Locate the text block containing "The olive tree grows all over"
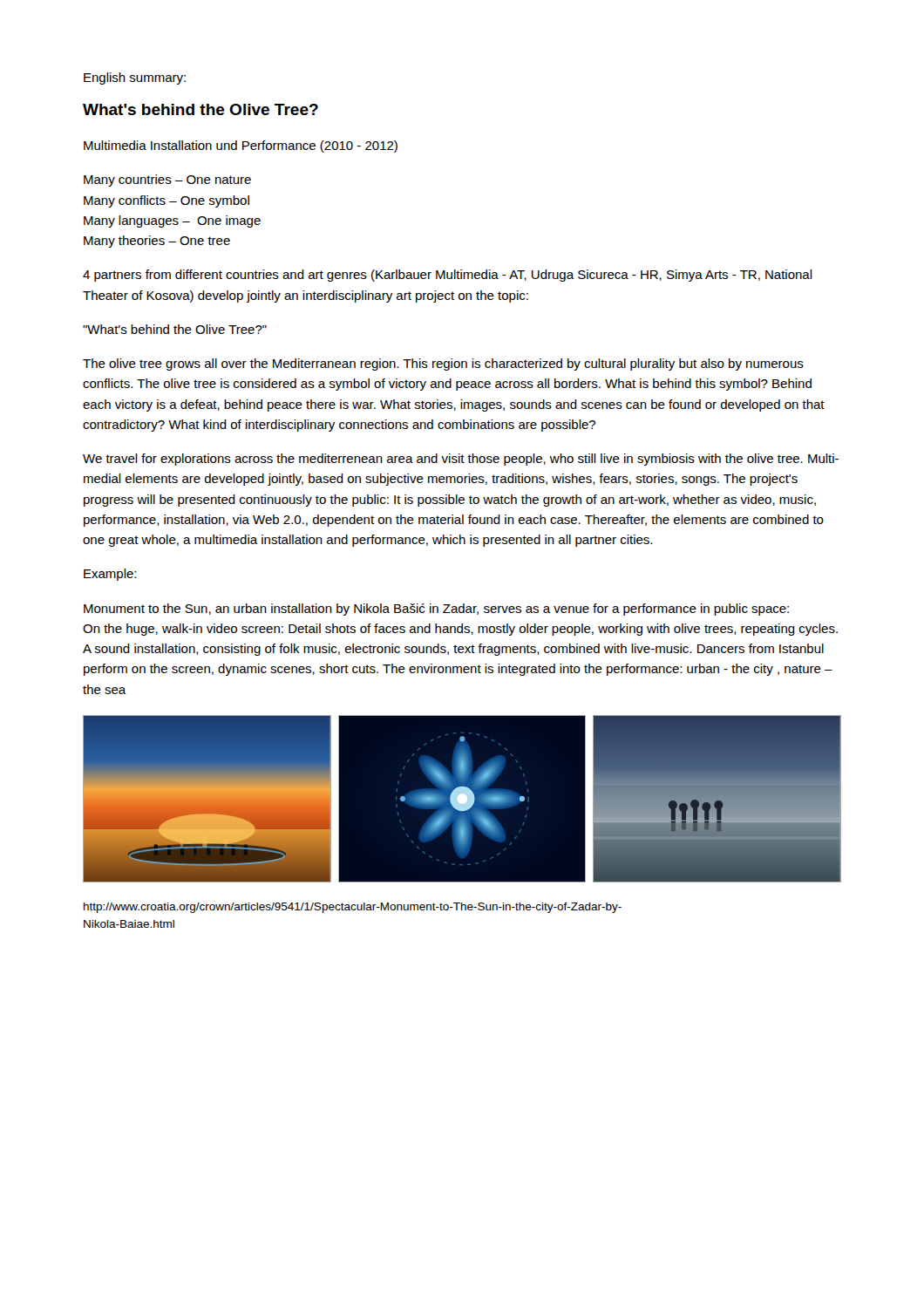The image size is (924, 1308). click(453, 394)
